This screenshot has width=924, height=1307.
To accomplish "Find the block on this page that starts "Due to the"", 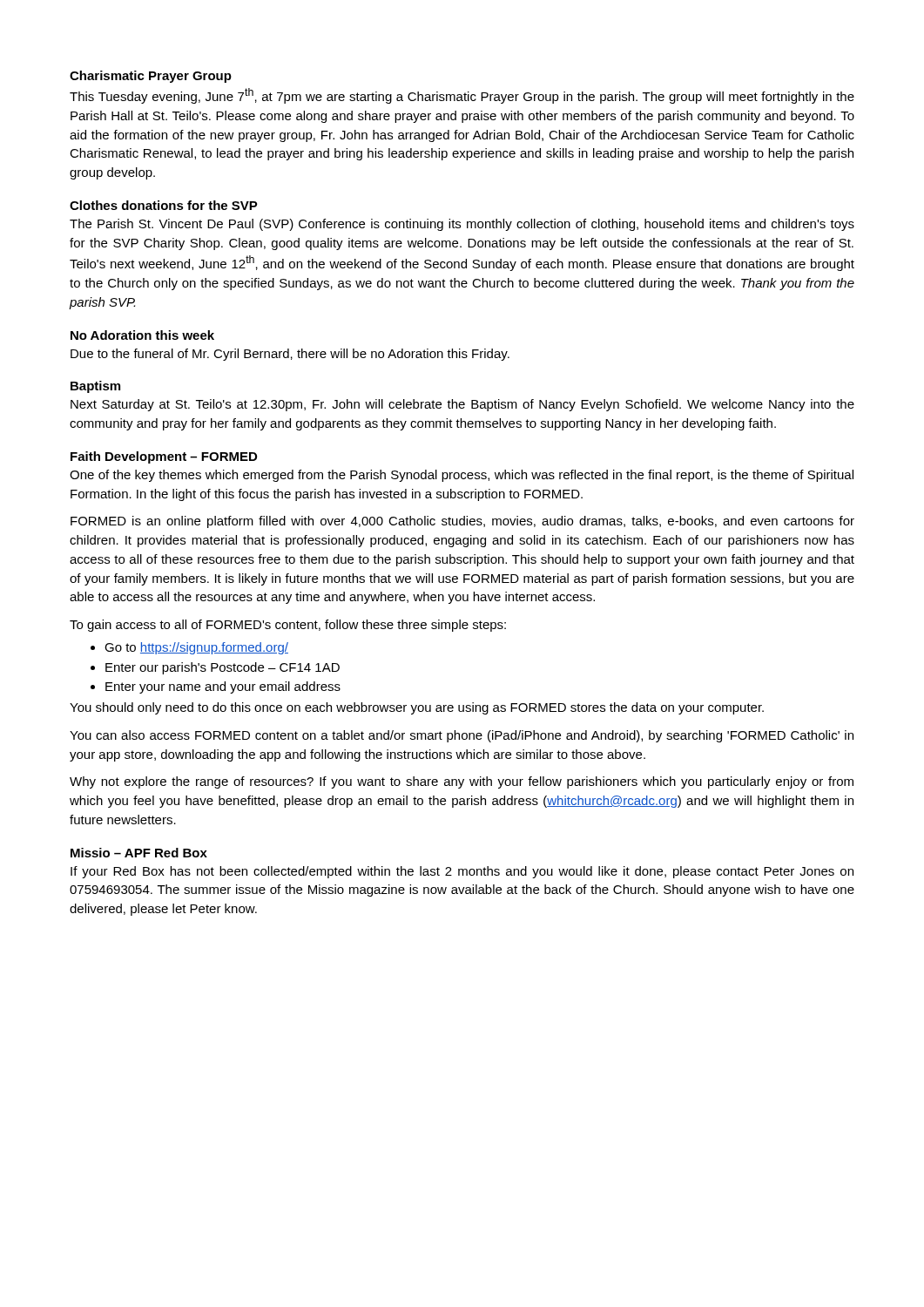I will click(290, 353).
